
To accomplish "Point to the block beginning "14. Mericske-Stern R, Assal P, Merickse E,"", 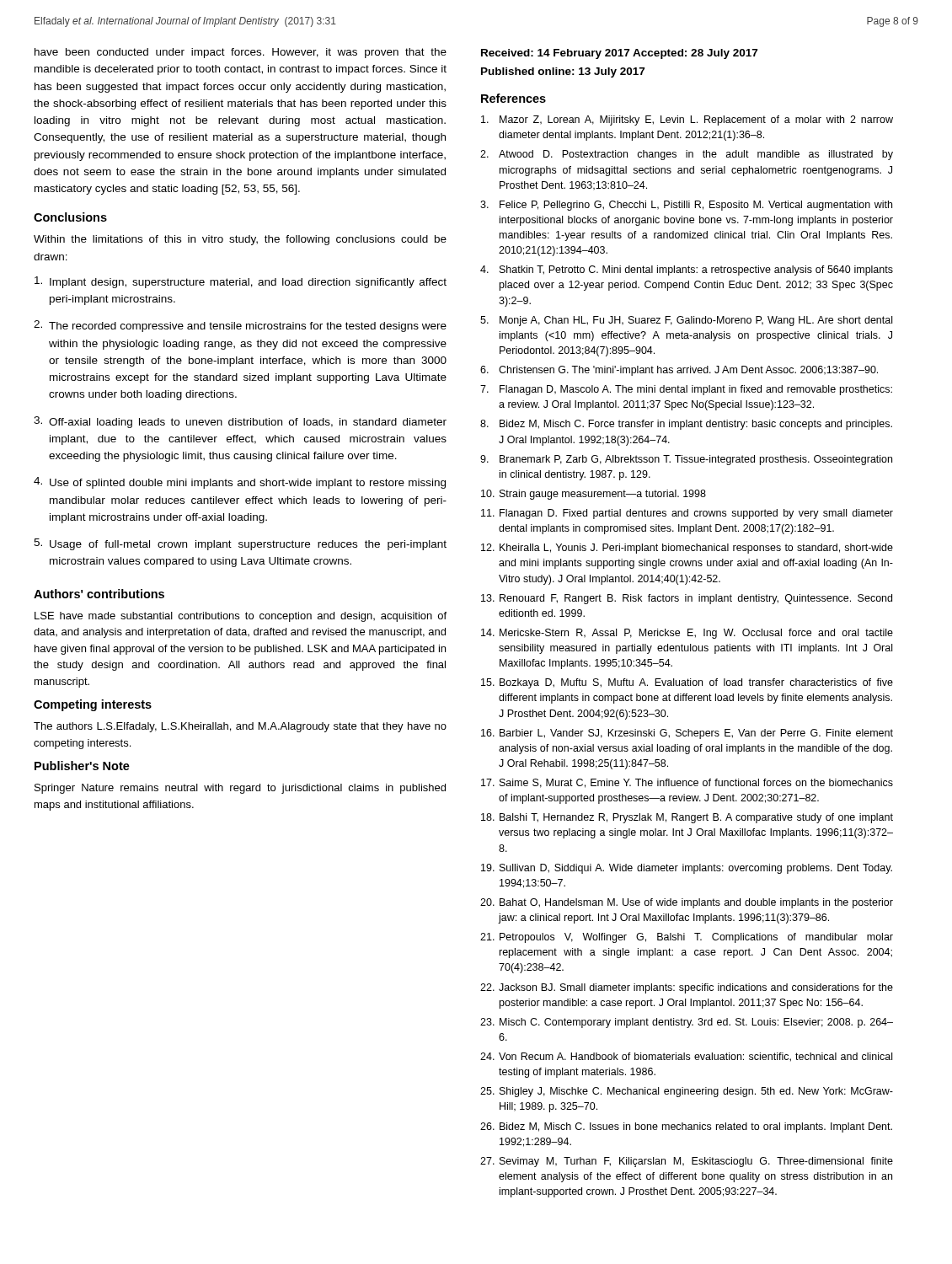I will click(x=687, y=648).
